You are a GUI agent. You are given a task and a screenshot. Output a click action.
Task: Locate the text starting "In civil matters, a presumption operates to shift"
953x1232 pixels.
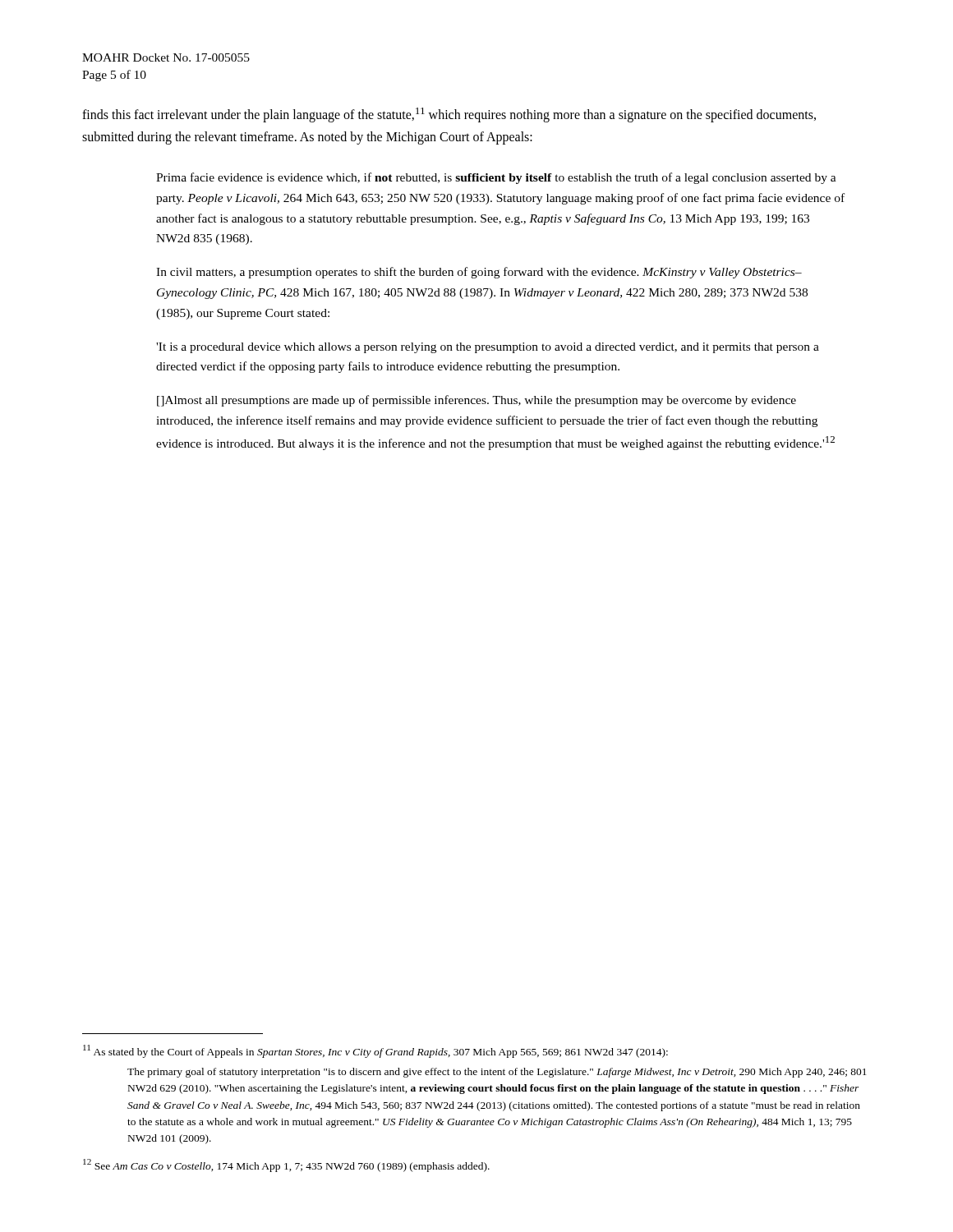(501, 293)
